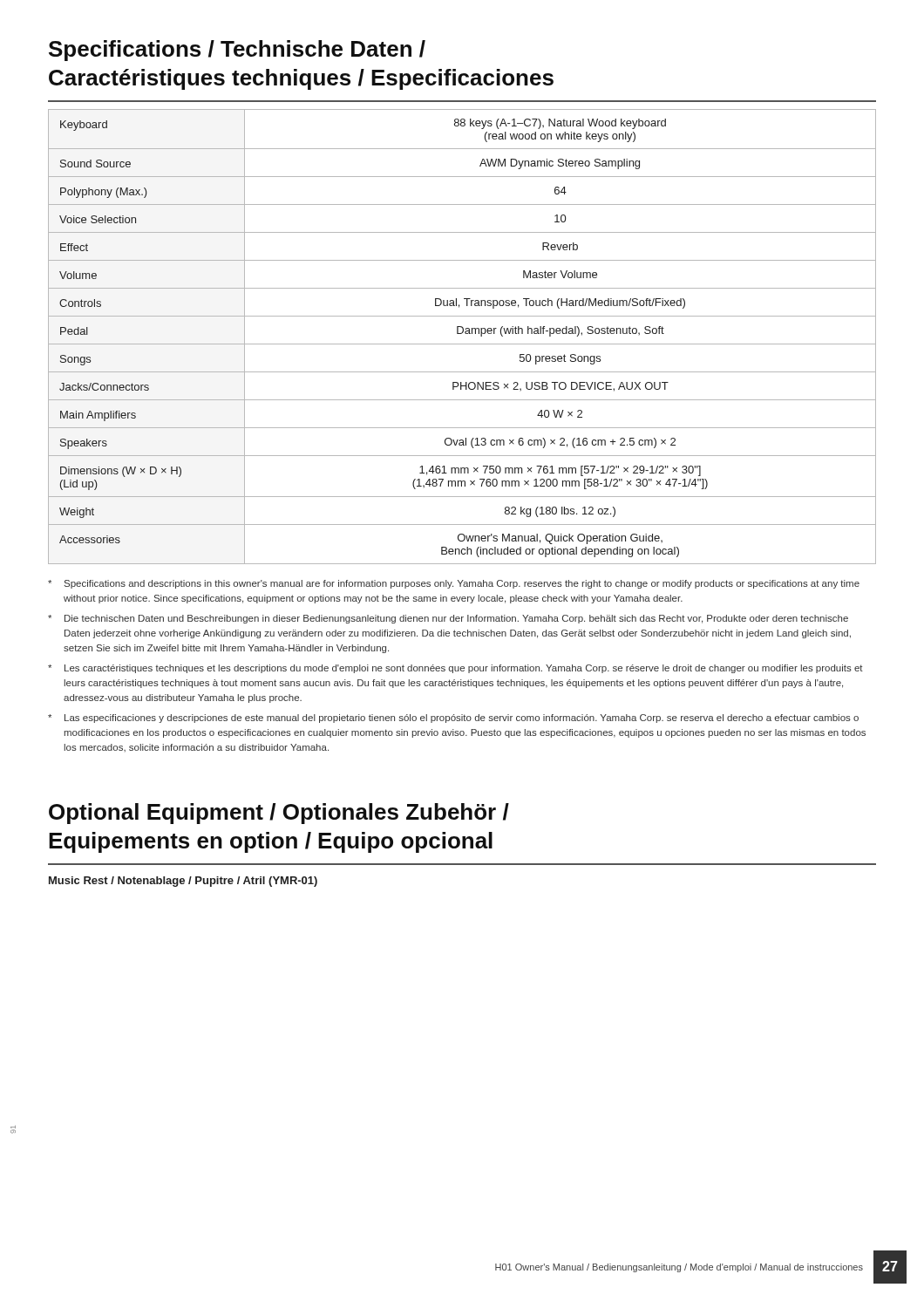Image resolution: width=924 pixels, height=1308 pixels.
Task: Where is the passage that starts "Les caractéristiques techniques et les descriptions du mode"?
Action: click(462, 683)
